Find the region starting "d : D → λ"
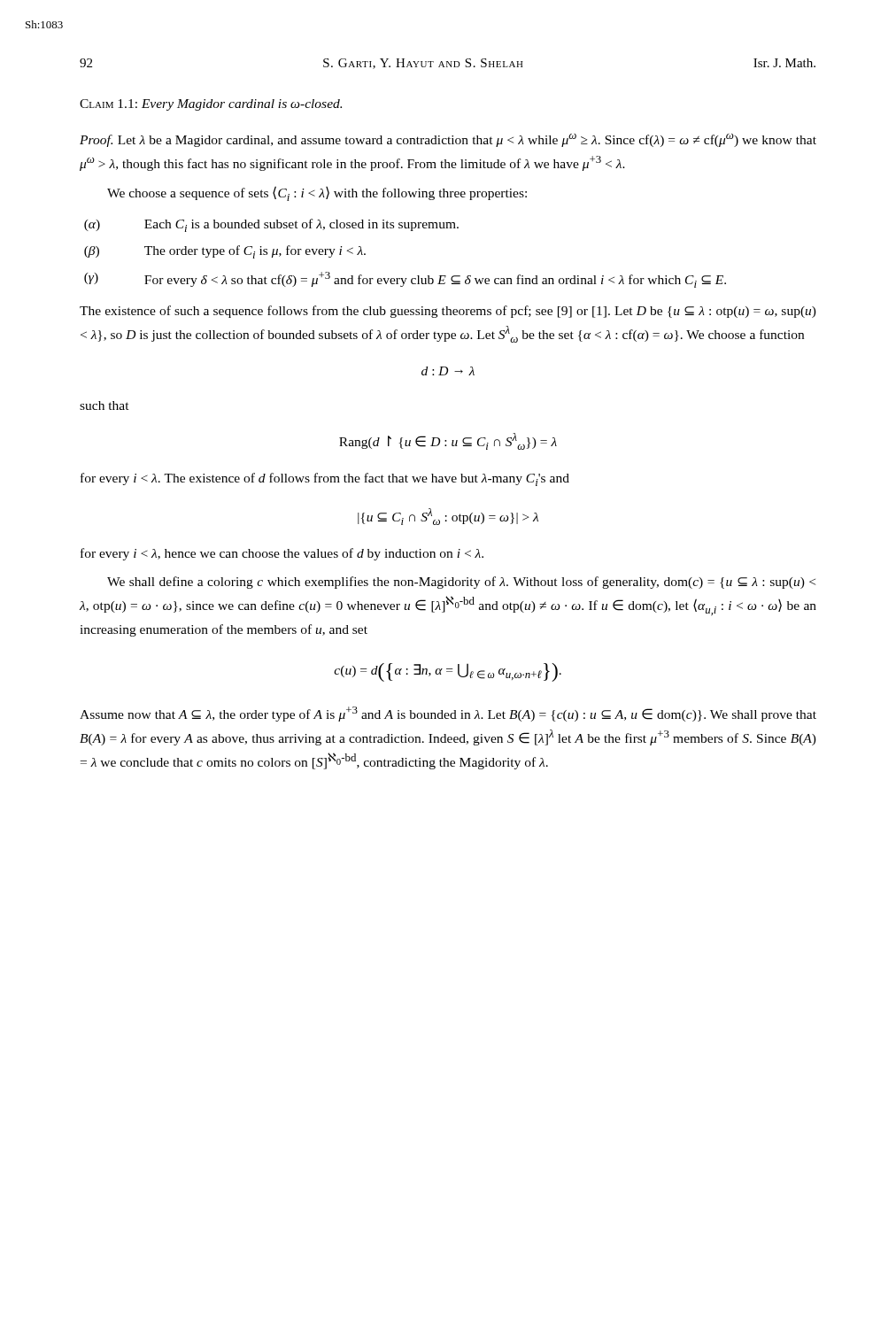The image size is (896, 1328). point(448,371)
